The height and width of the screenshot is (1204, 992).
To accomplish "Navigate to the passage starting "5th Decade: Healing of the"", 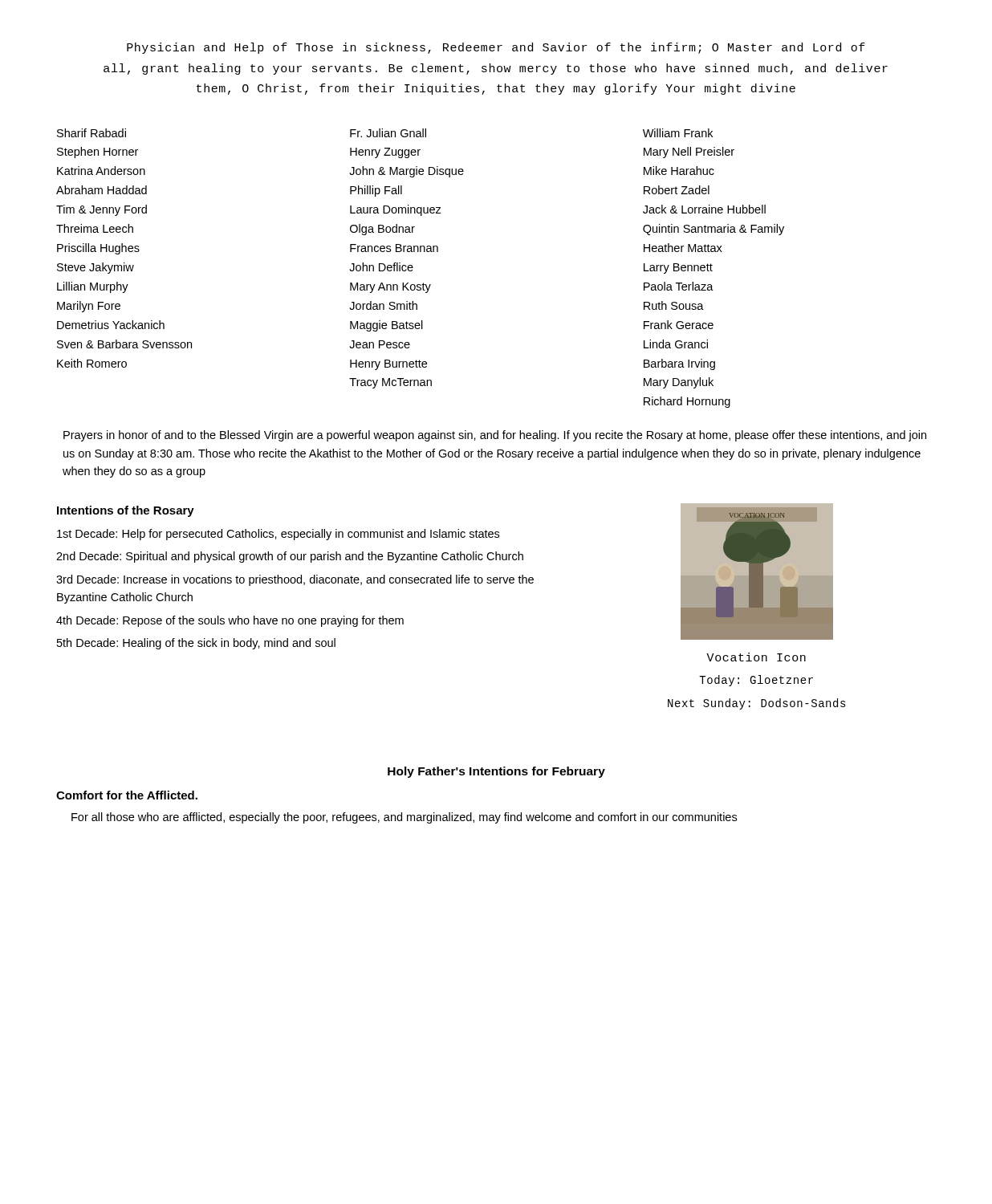I will point(196,643).
